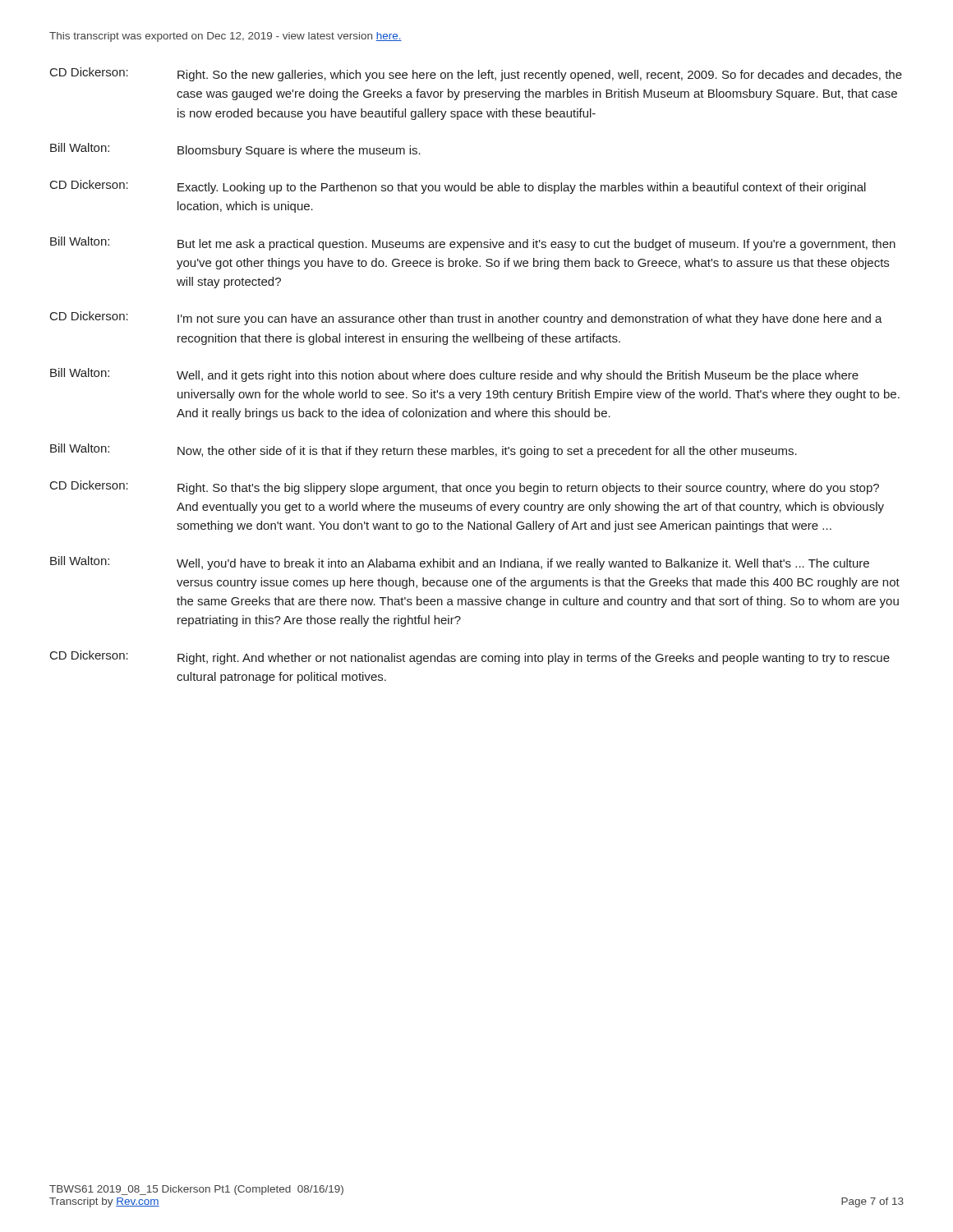Click on the element starting "CD Dickerson: Right. So that's the big"
Viewport: 953px width, 1232px height.
(476, 506)
